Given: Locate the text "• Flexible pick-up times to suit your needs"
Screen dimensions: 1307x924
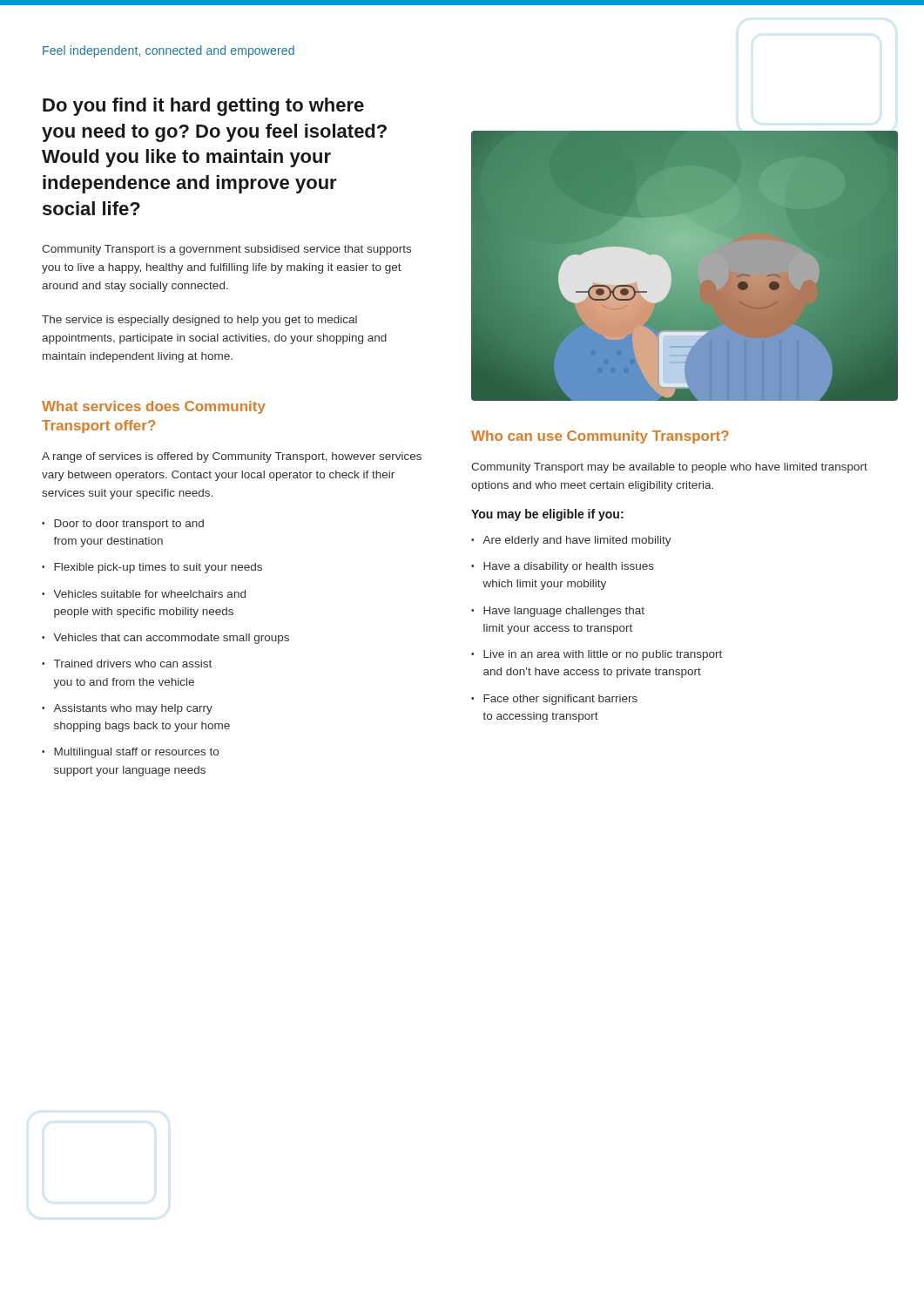Looking at the screenshot, I should coord(152,568).
